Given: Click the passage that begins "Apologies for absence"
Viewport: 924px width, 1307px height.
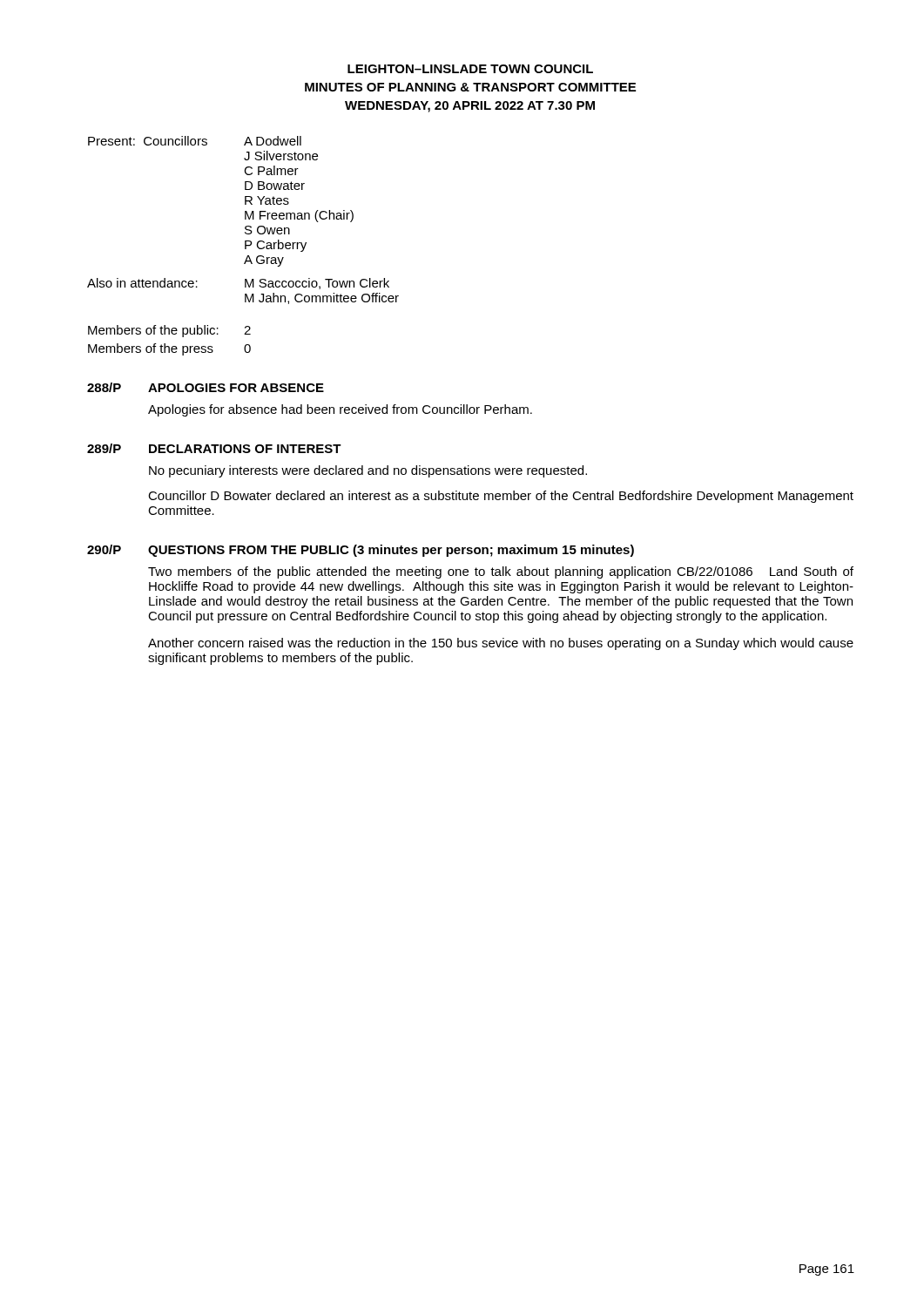Looking at the screenshot, I should [470, 409].
